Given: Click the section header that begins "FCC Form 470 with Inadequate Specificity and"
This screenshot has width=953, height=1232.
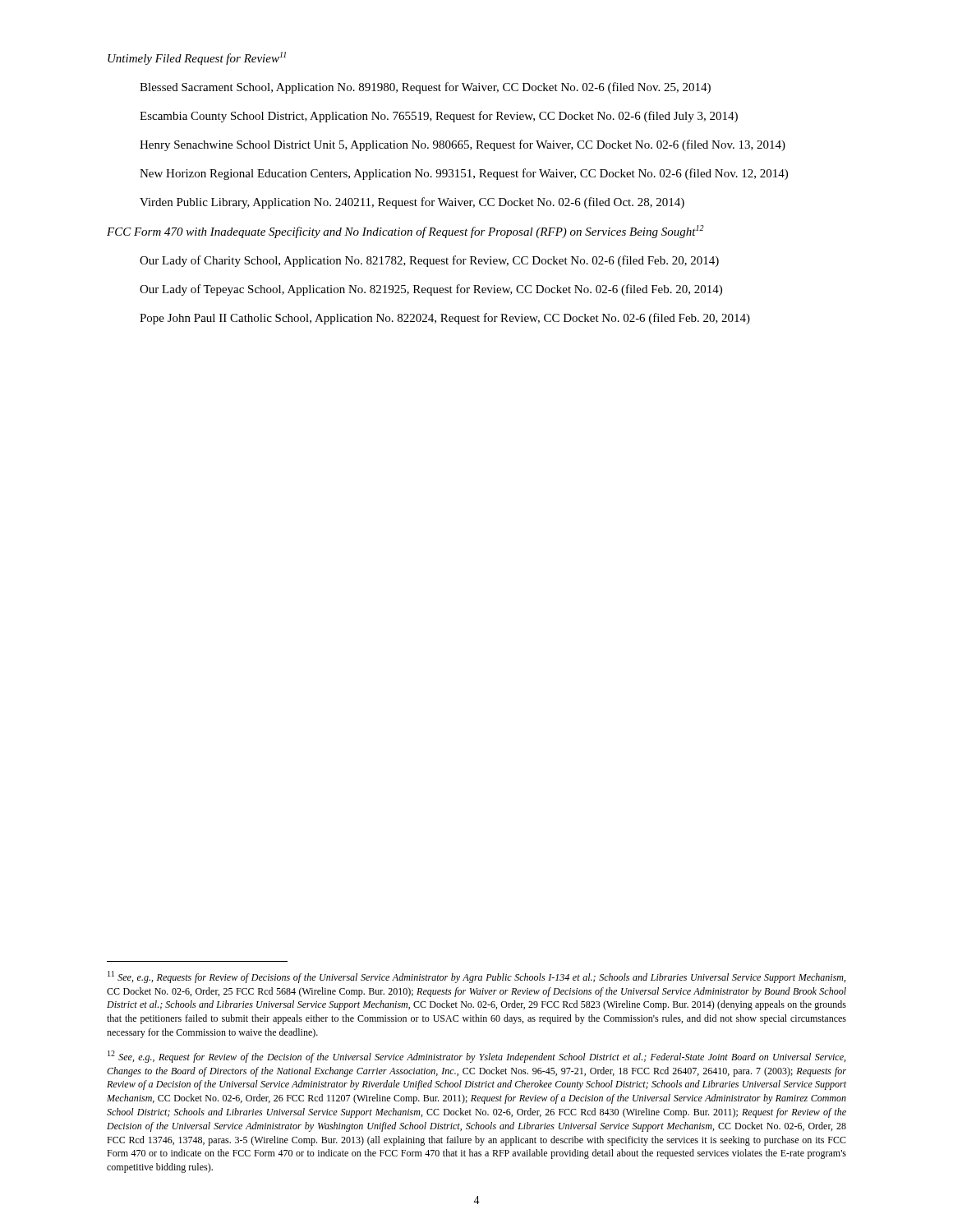Looking at the screenshot, I should click(x=405, y=231).
